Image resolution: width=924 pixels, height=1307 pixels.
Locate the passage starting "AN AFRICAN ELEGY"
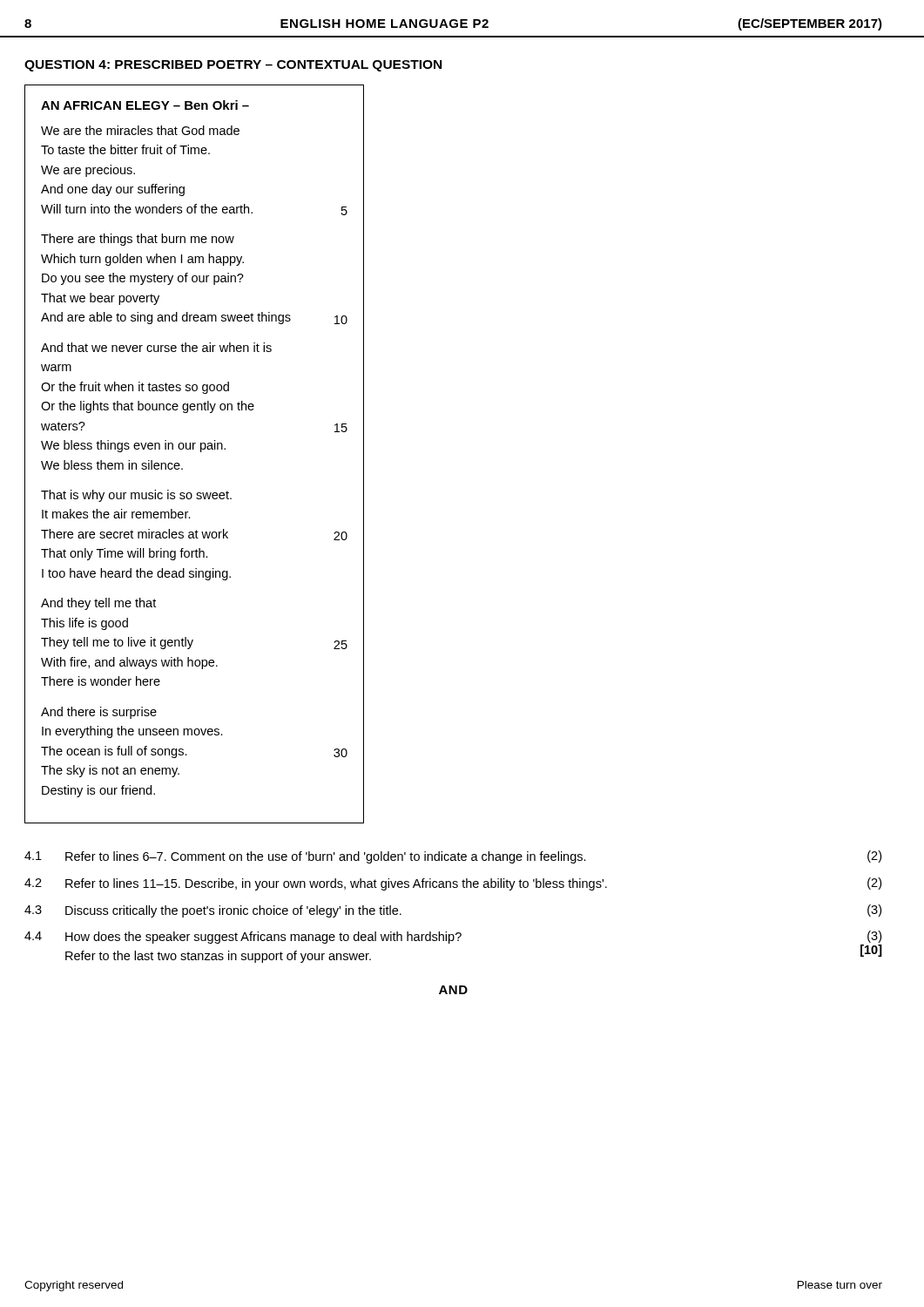point(194,449)
